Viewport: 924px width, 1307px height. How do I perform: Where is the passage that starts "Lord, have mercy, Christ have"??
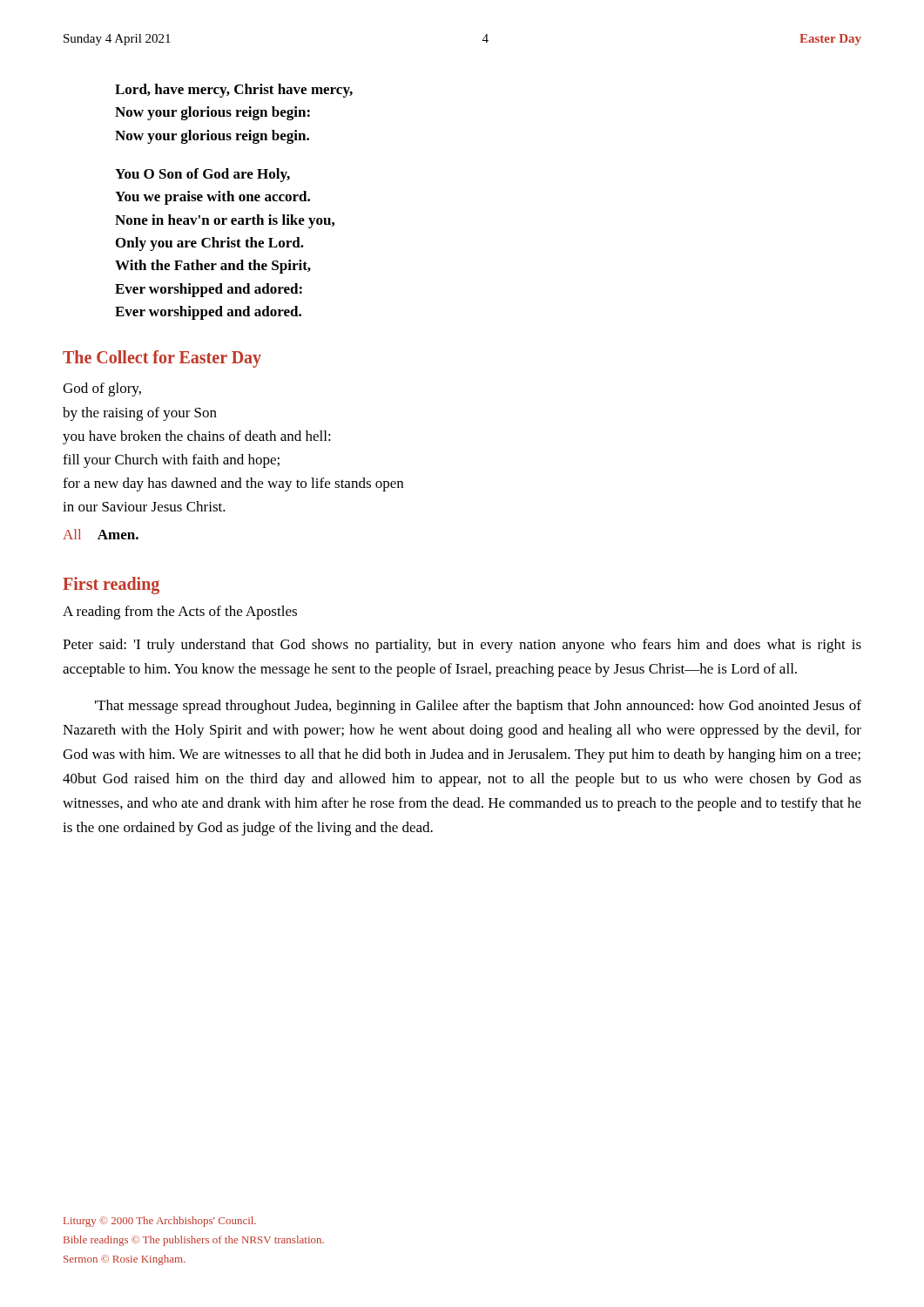(x=234, y=91)
